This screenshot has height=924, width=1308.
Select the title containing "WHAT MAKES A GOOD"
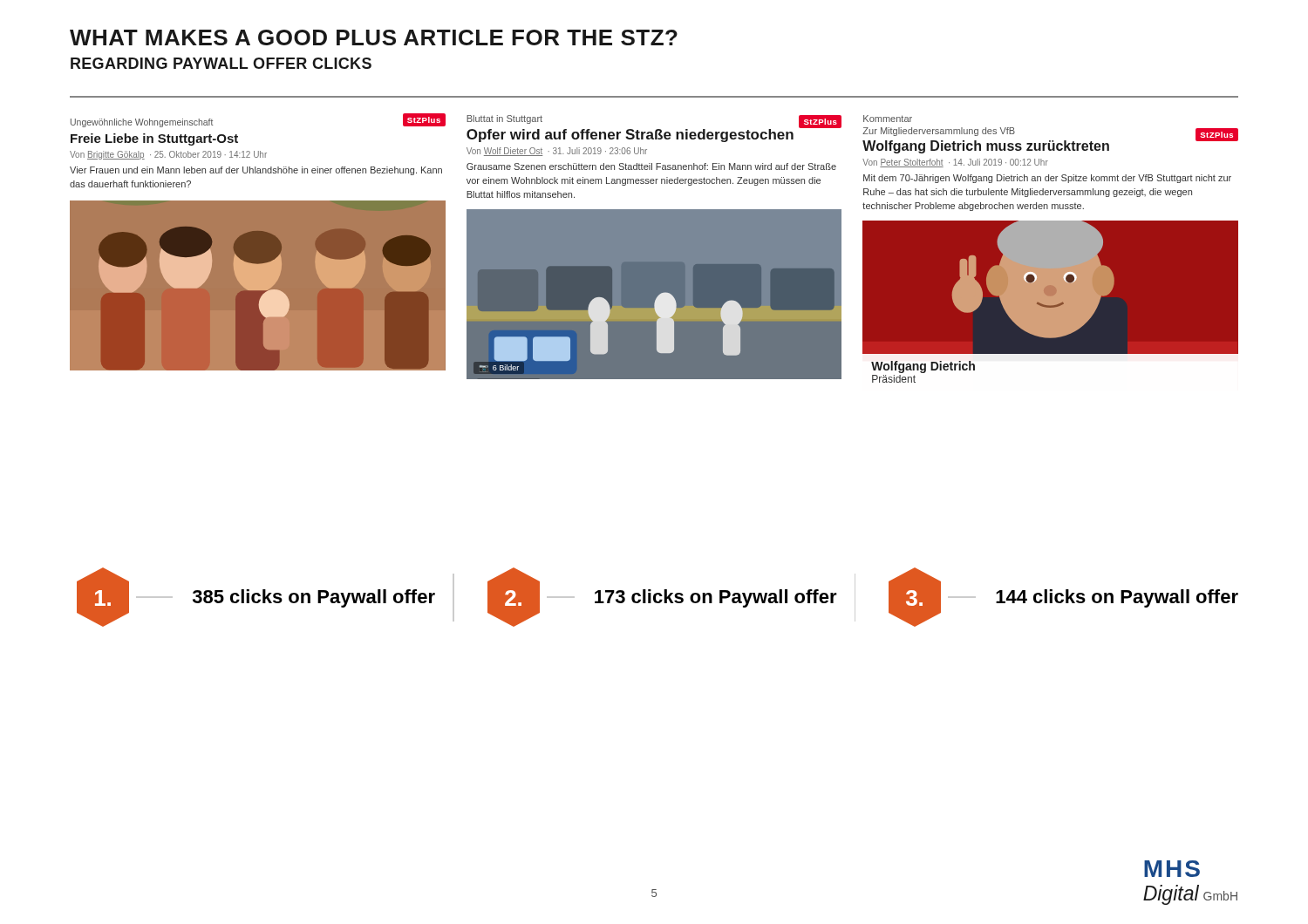pyautogui.click(x=374, y=38)
